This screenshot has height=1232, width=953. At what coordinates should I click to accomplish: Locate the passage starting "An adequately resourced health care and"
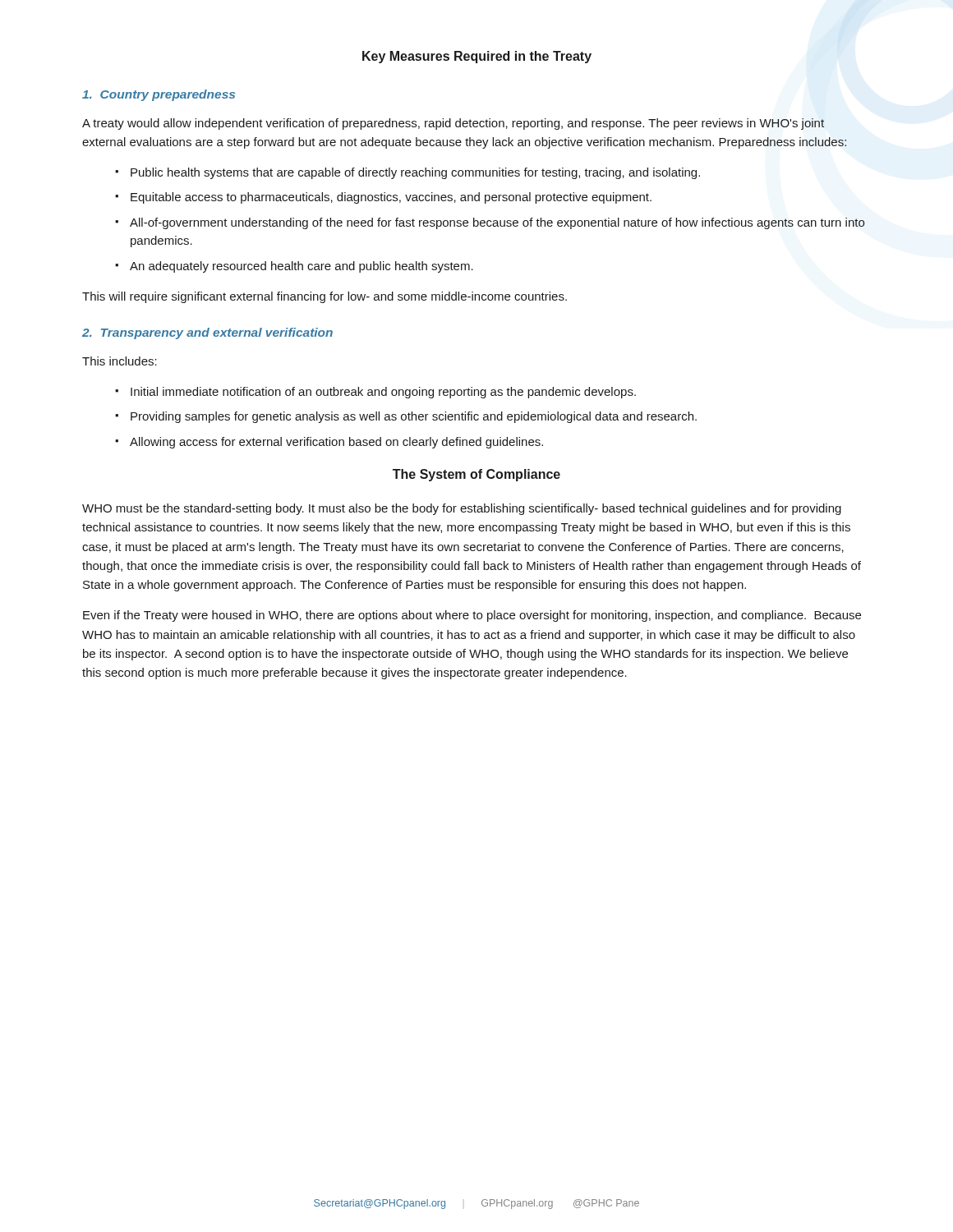(476, 266)
